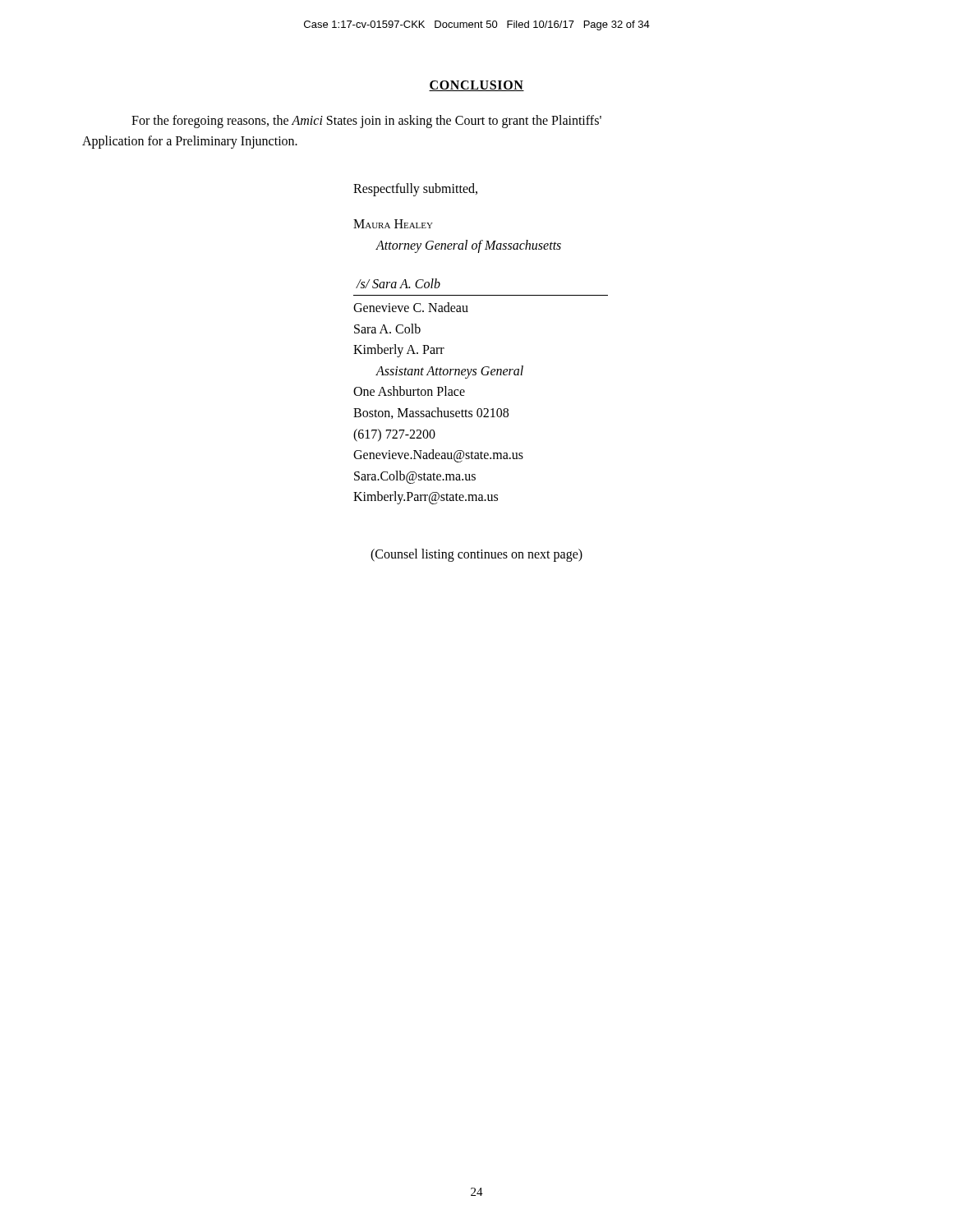The image size is (953, 1232).
Task: Select the text block with the text "Maura Healey Attorney General of"
Action: coord(393,224)
